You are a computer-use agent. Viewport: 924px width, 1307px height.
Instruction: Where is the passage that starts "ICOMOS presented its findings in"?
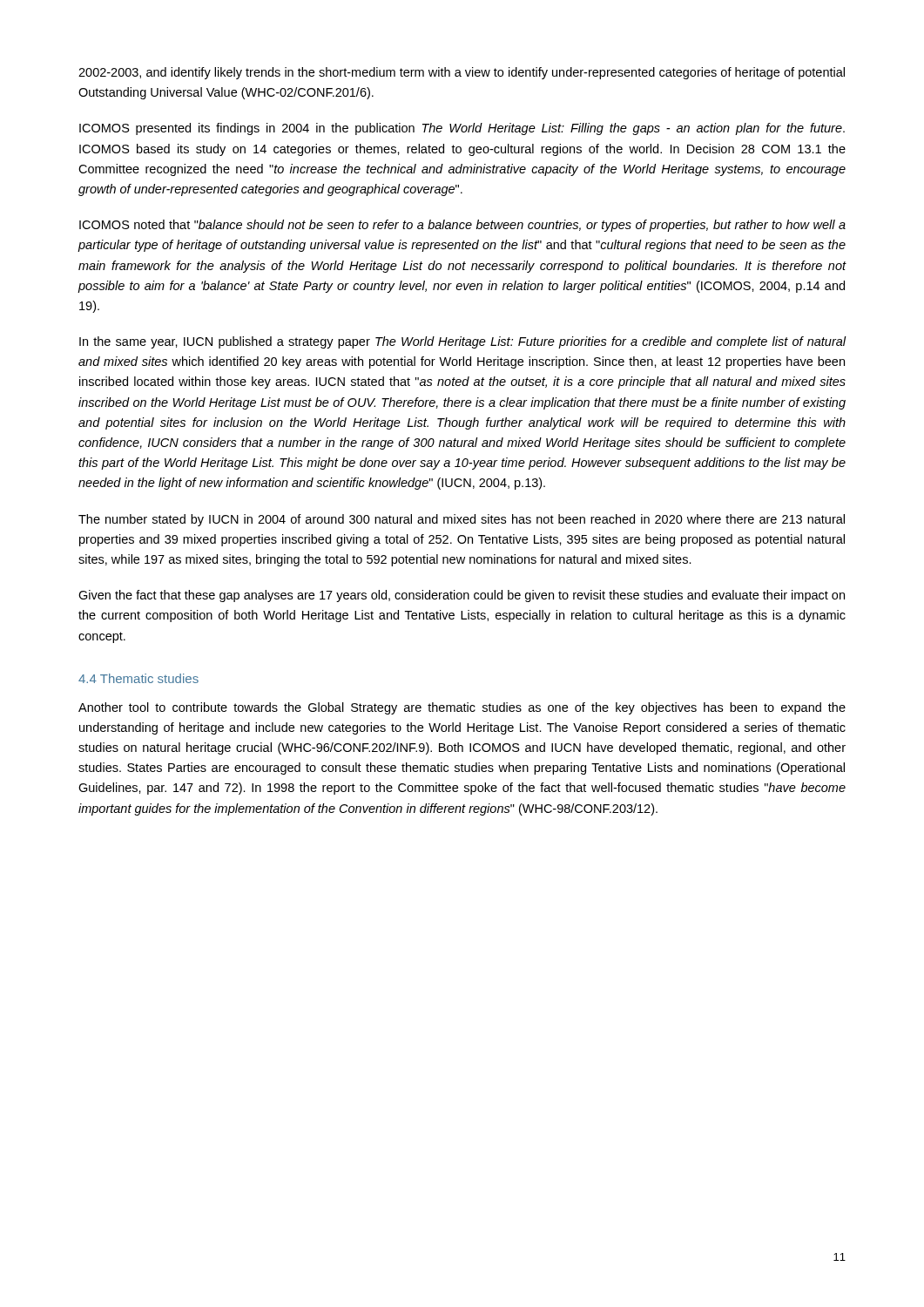pyautogui.click(x=462, y=159)
